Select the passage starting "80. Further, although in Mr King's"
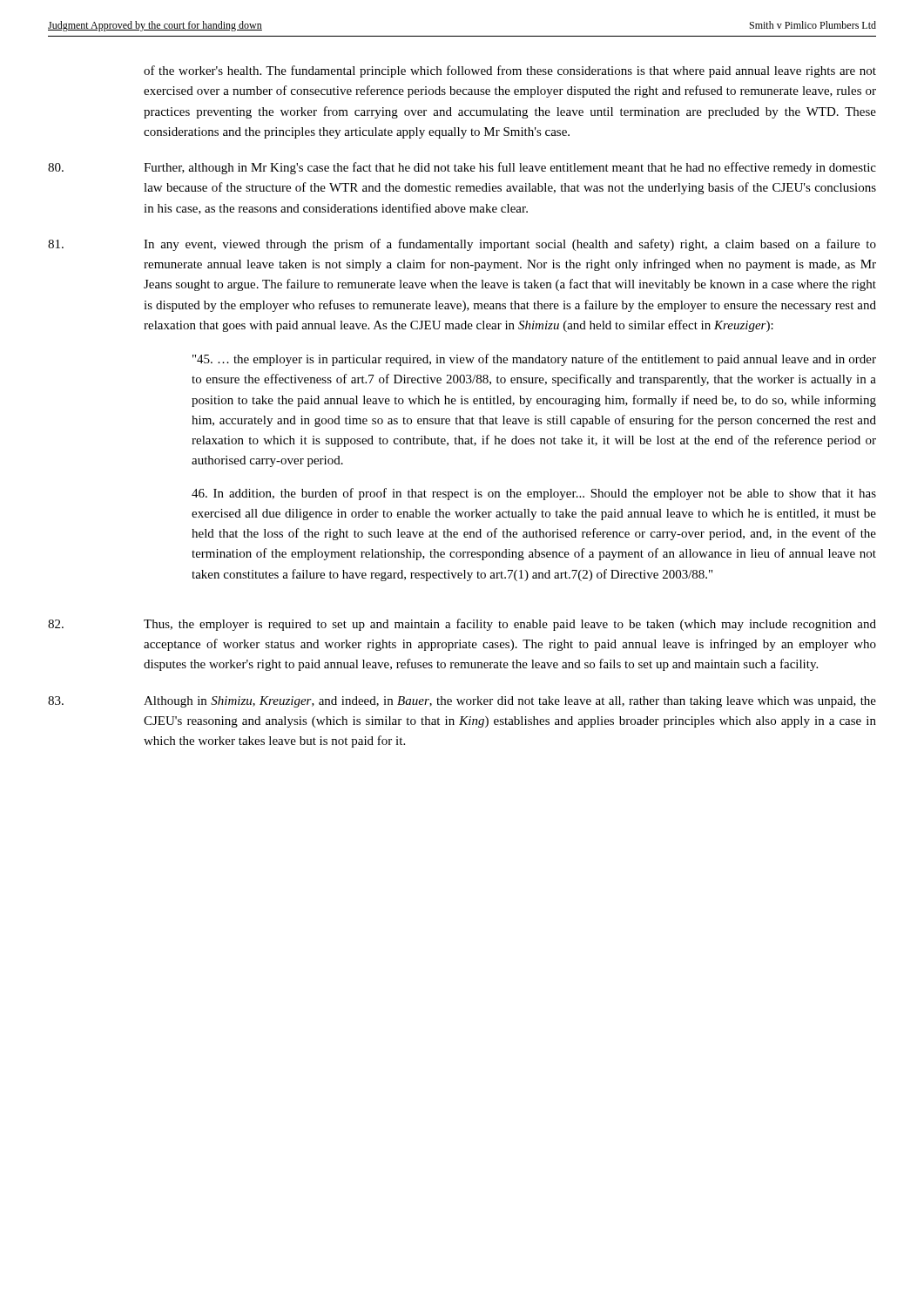Screen dimensions: 1307x924 (462, 188)
